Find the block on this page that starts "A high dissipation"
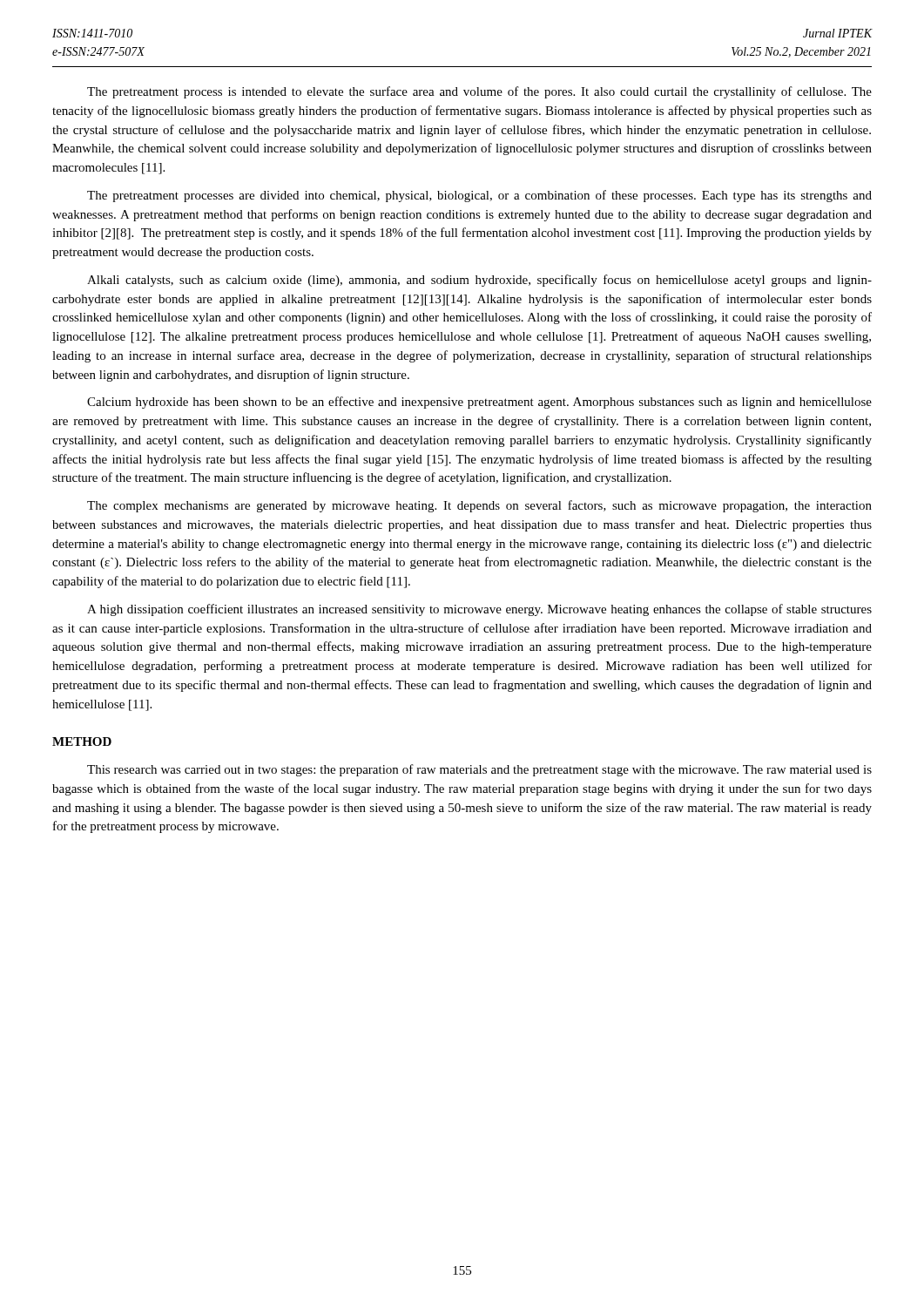This screenshot has height=1307, width=924. [462, 657]
